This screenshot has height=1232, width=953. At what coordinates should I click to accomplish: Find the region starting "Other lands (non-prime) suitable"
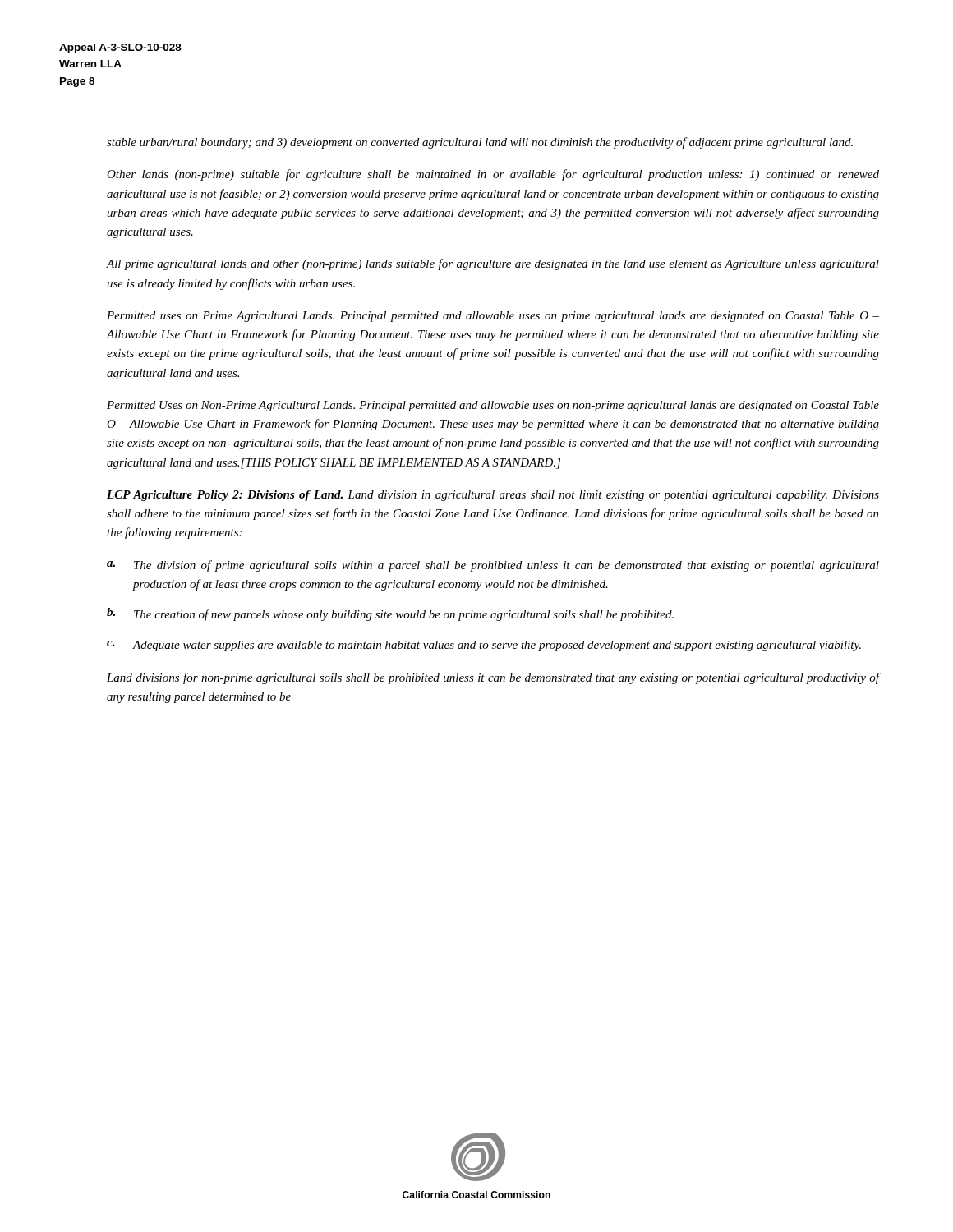pos(493,204)
